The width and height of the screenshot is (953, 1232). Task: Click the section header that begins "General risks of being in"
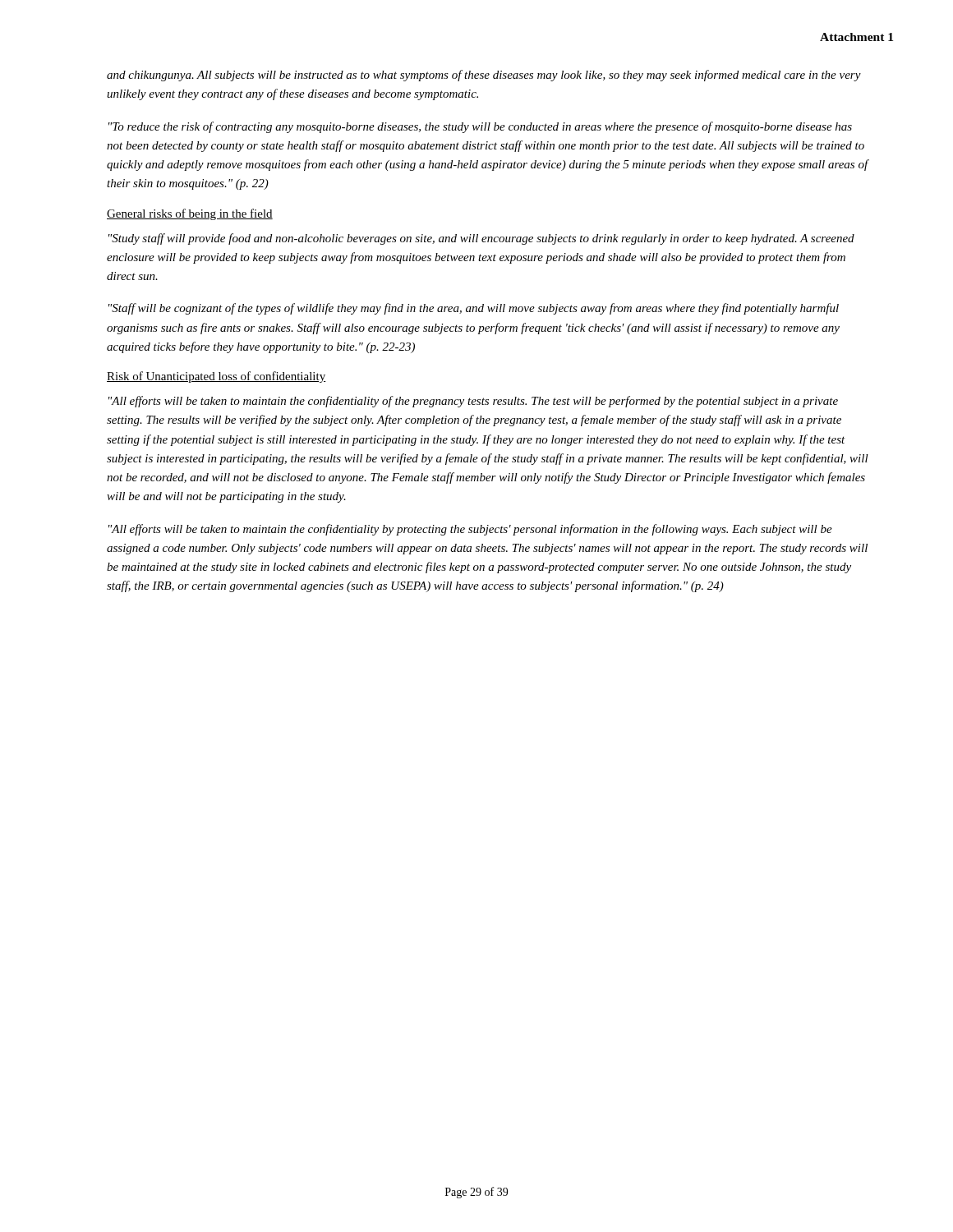190,213
